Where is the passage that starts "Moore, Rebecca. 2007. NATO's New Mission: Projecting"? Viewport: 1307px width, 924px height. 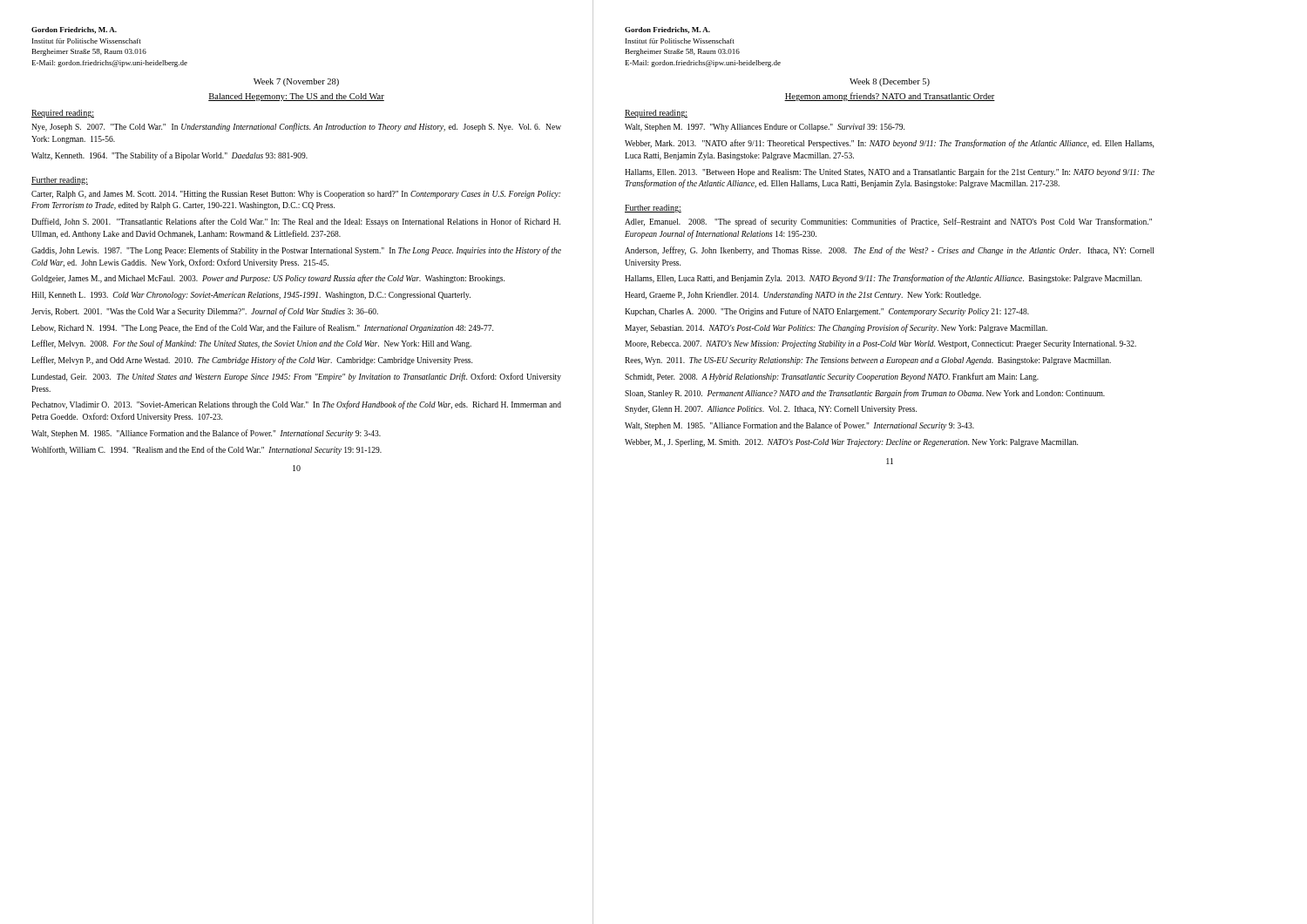pyautogui.click(x=881, y=344)
